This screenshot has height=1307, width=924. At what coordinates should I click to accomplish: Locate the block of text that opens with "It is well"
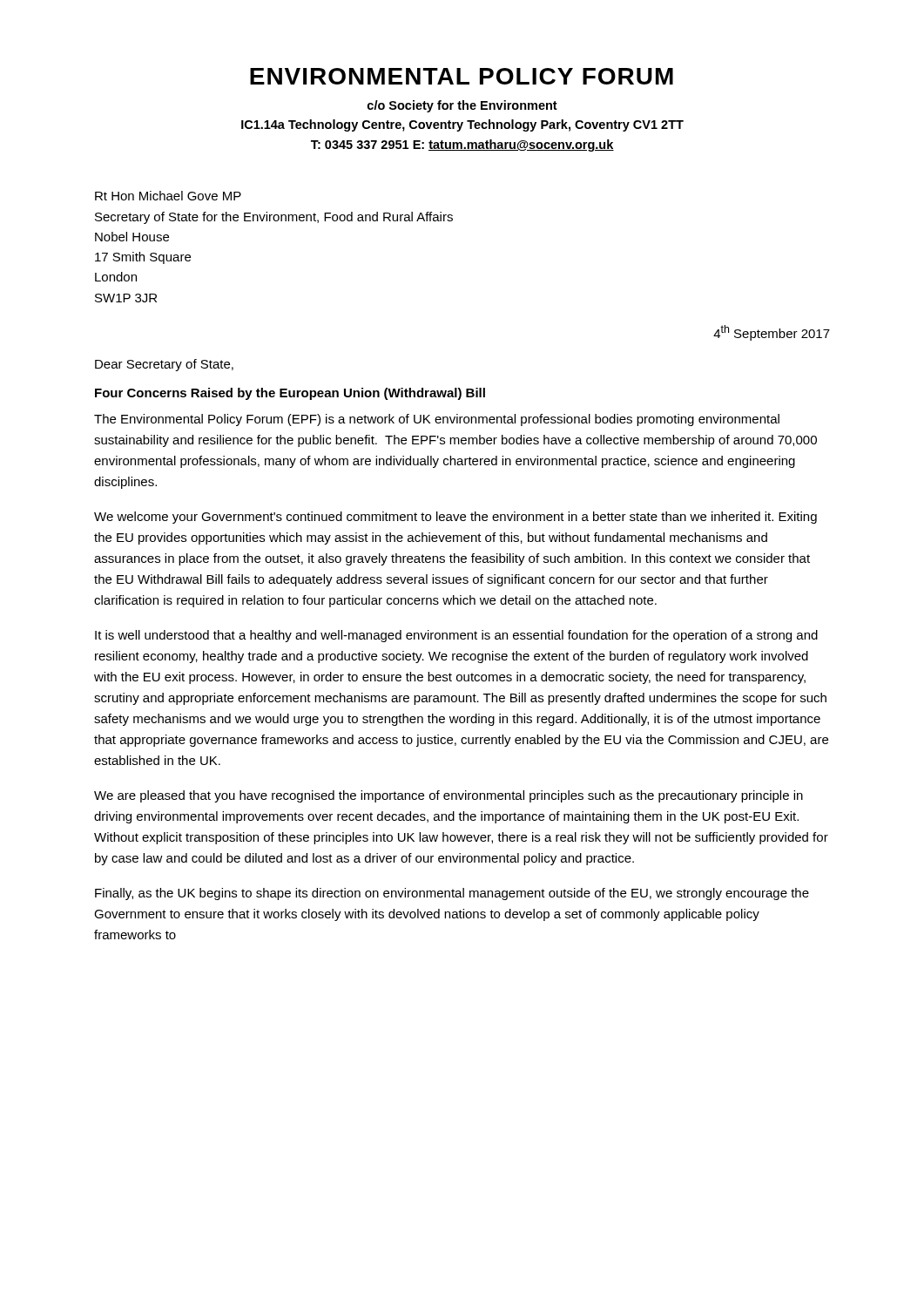(x=461, y=697)
